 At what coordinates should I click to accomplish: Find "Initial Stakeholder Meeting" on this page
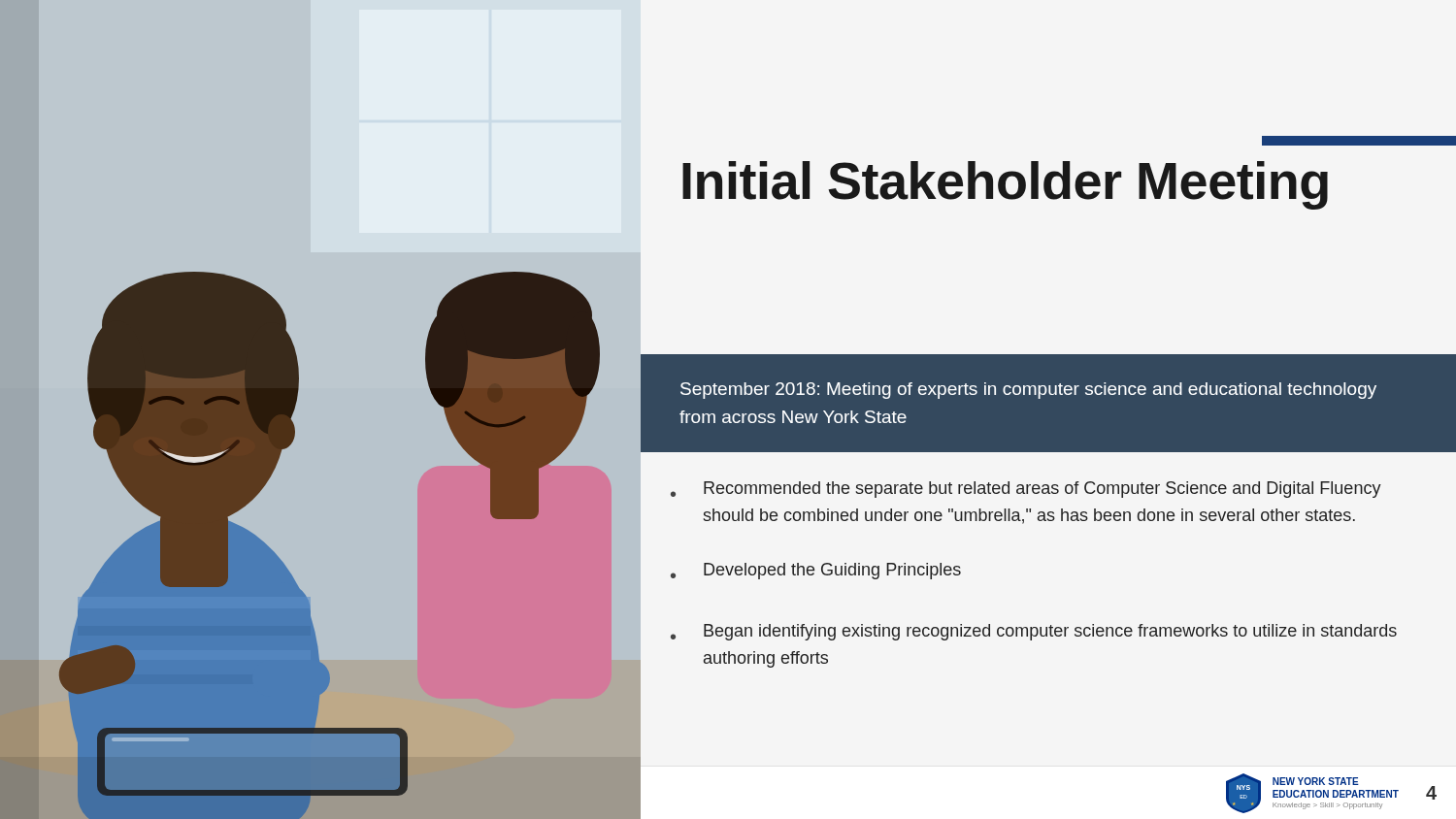click(x=1005, y=180)
